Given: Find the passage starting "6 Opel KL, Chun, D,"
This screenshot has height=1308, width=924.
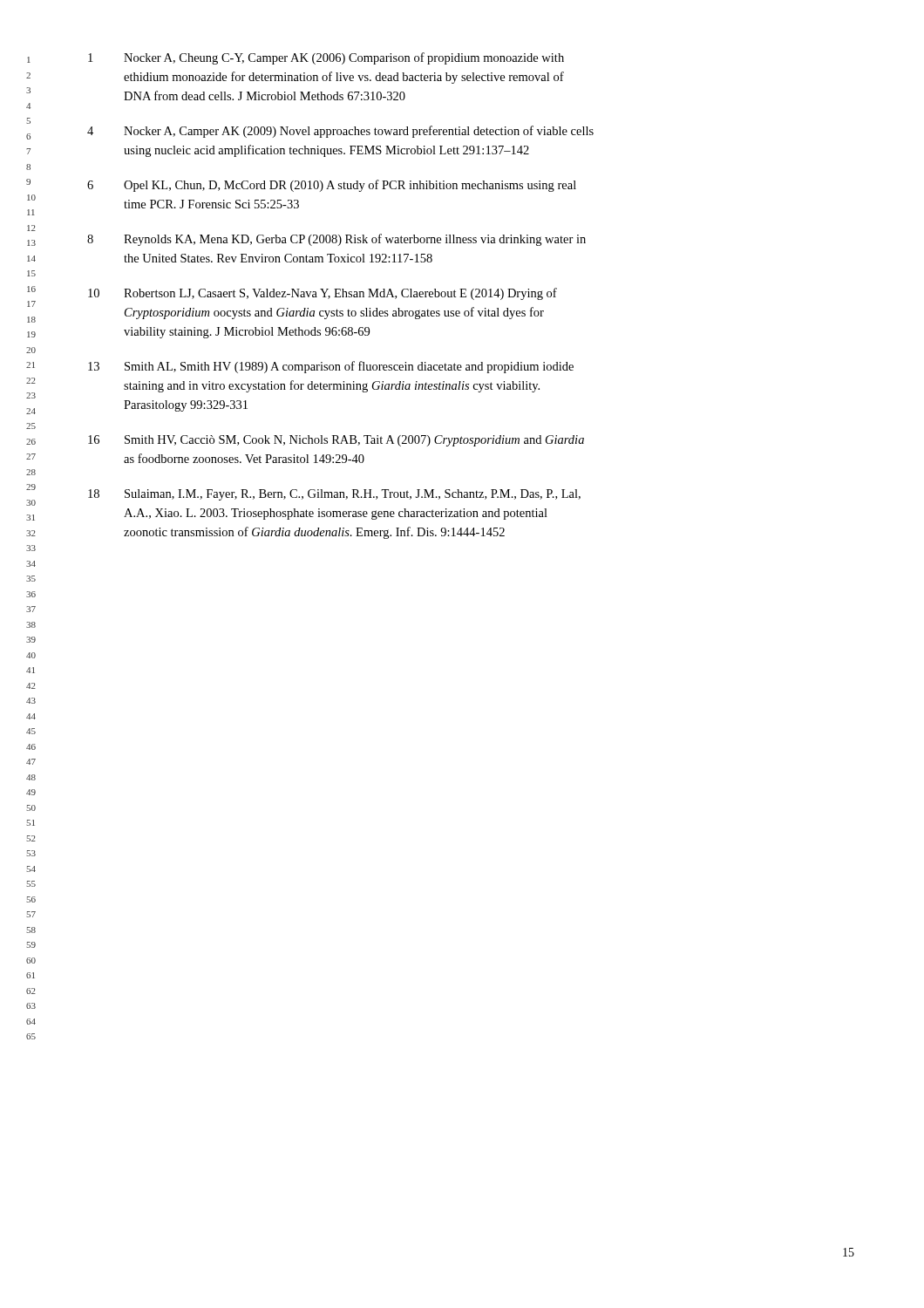Looking at the screenshot, I should (466, 194).
